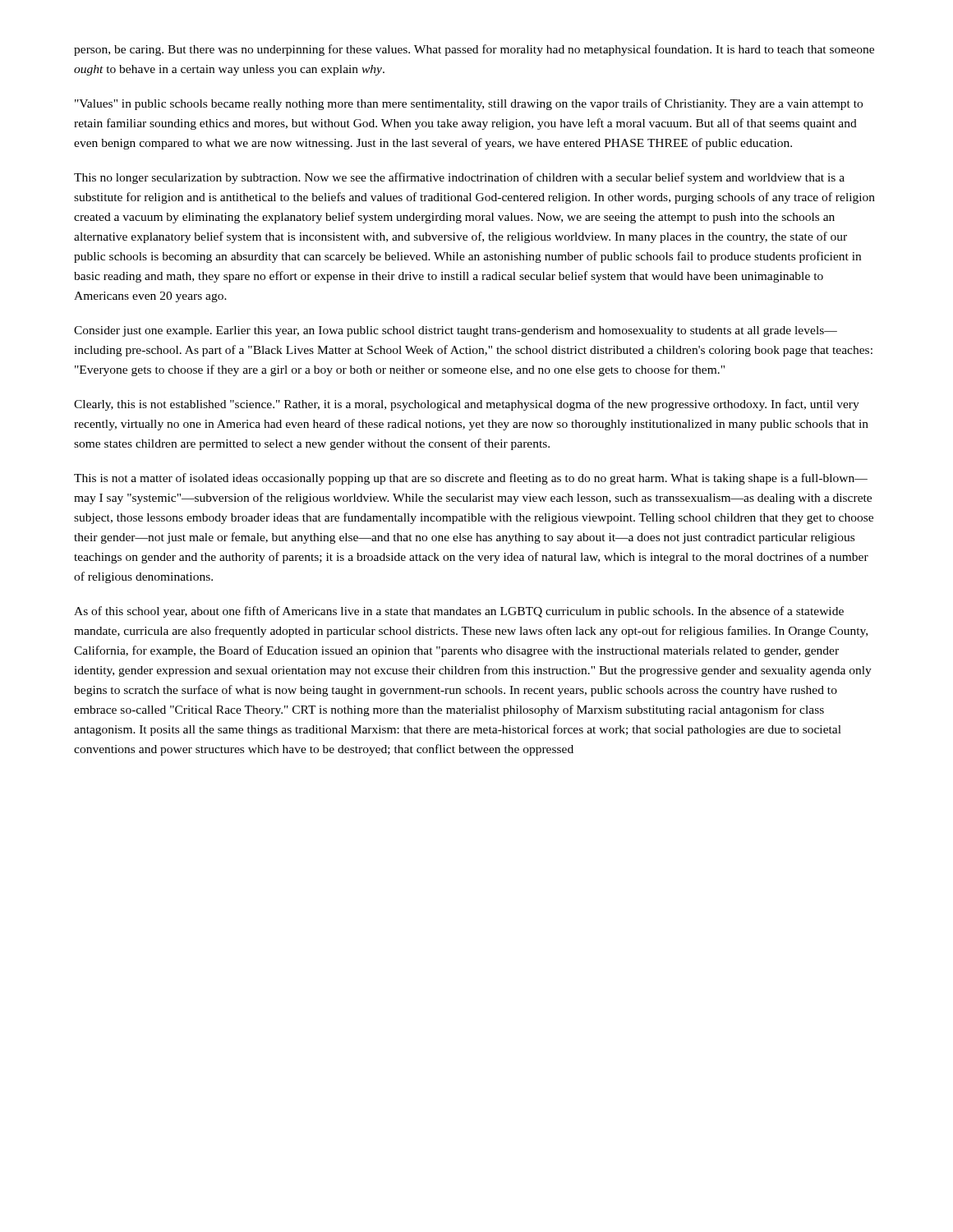Select the region starting "This is not a matter of isolated ideas"
Image resolution: width=953 pixels, height=1232 pixels.
pyautogui.click(x=474, y=527)
